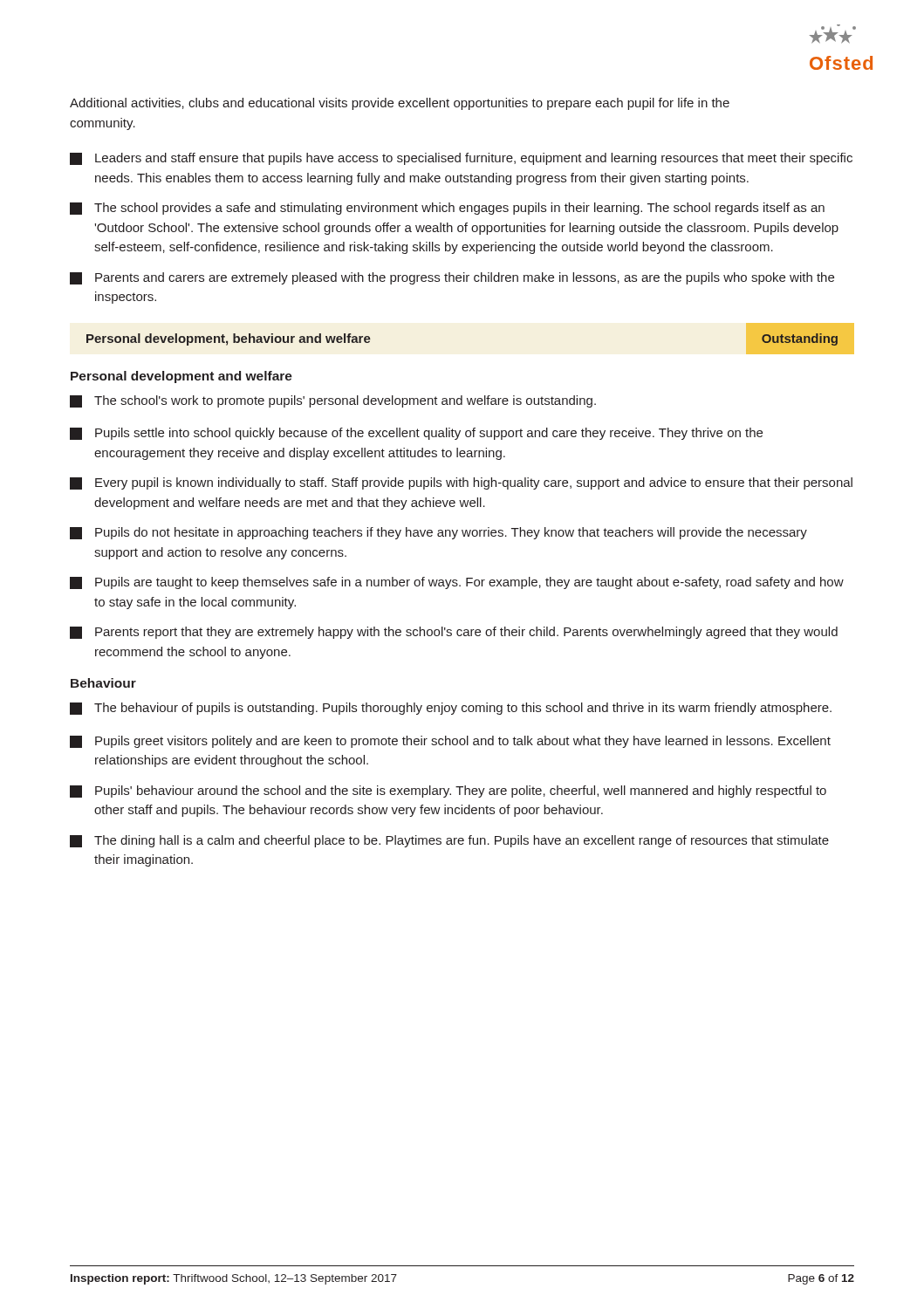
Task: Point to the element starting "Additional activities, clubs and"
Action: click(400, 112)
